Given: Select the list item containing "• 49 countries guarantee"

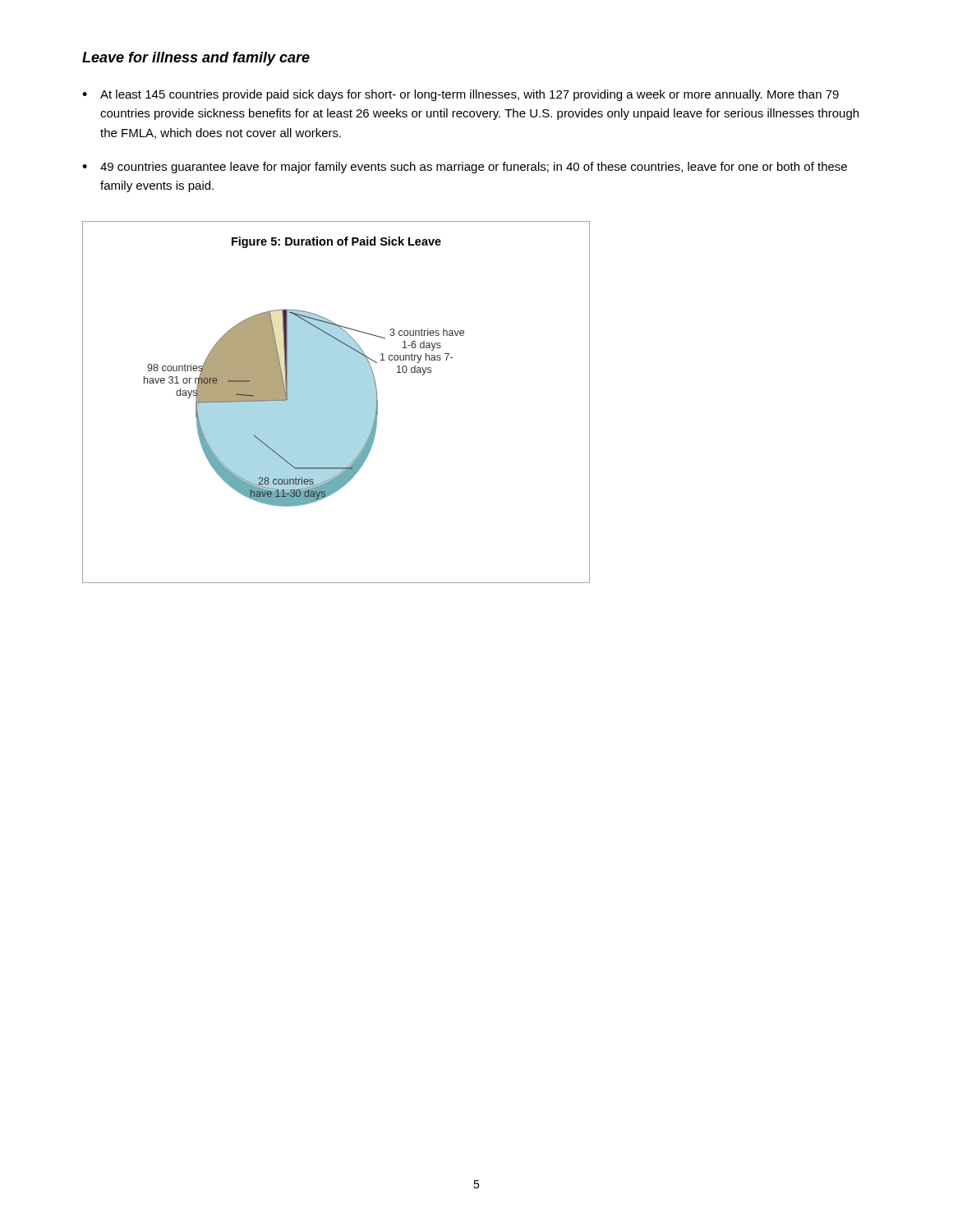Looking at the screenshot, I should pyautogui.click(x=476, y=176).
